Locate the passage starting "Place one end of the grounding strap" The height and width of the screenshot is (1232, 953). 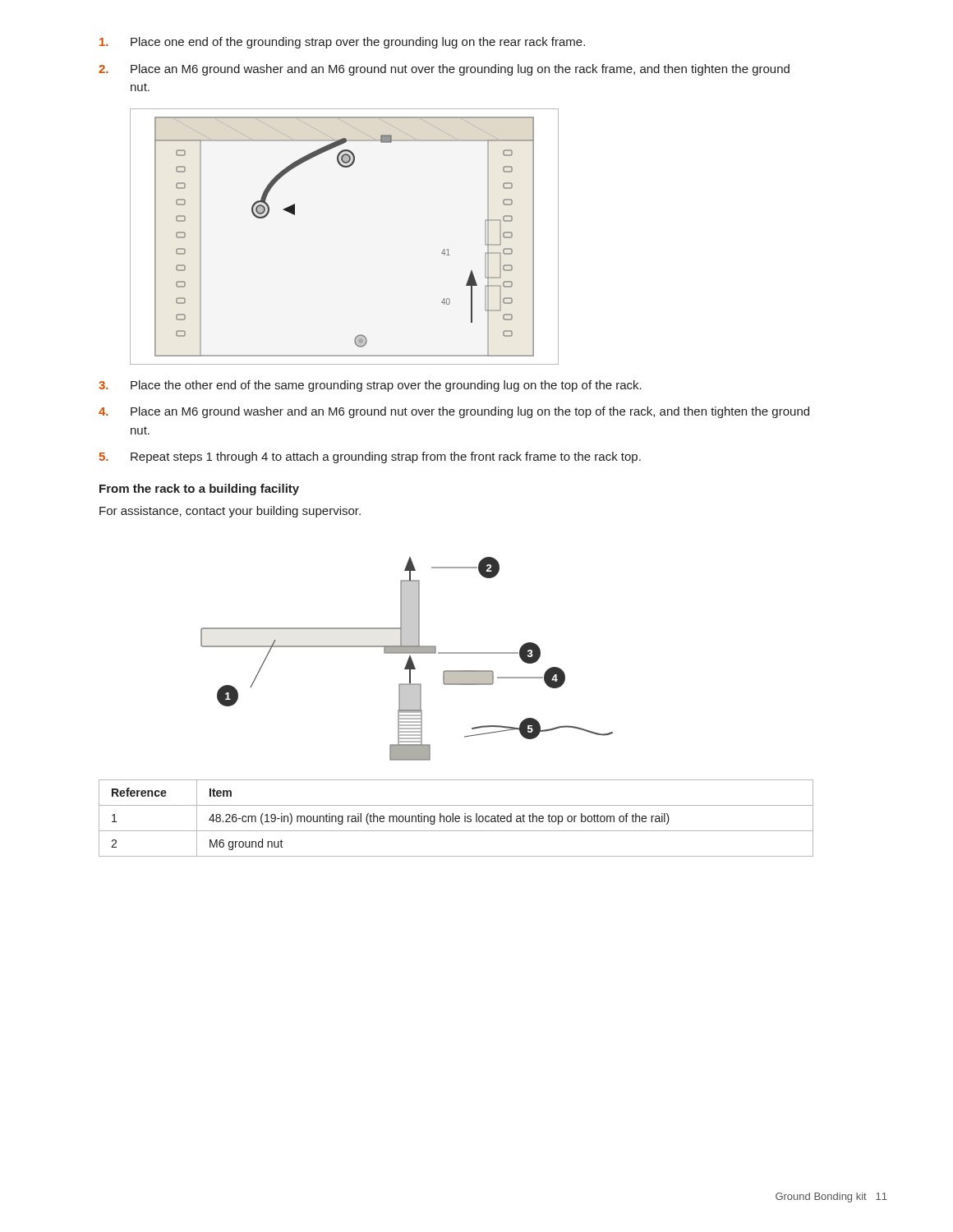[456, 42]
